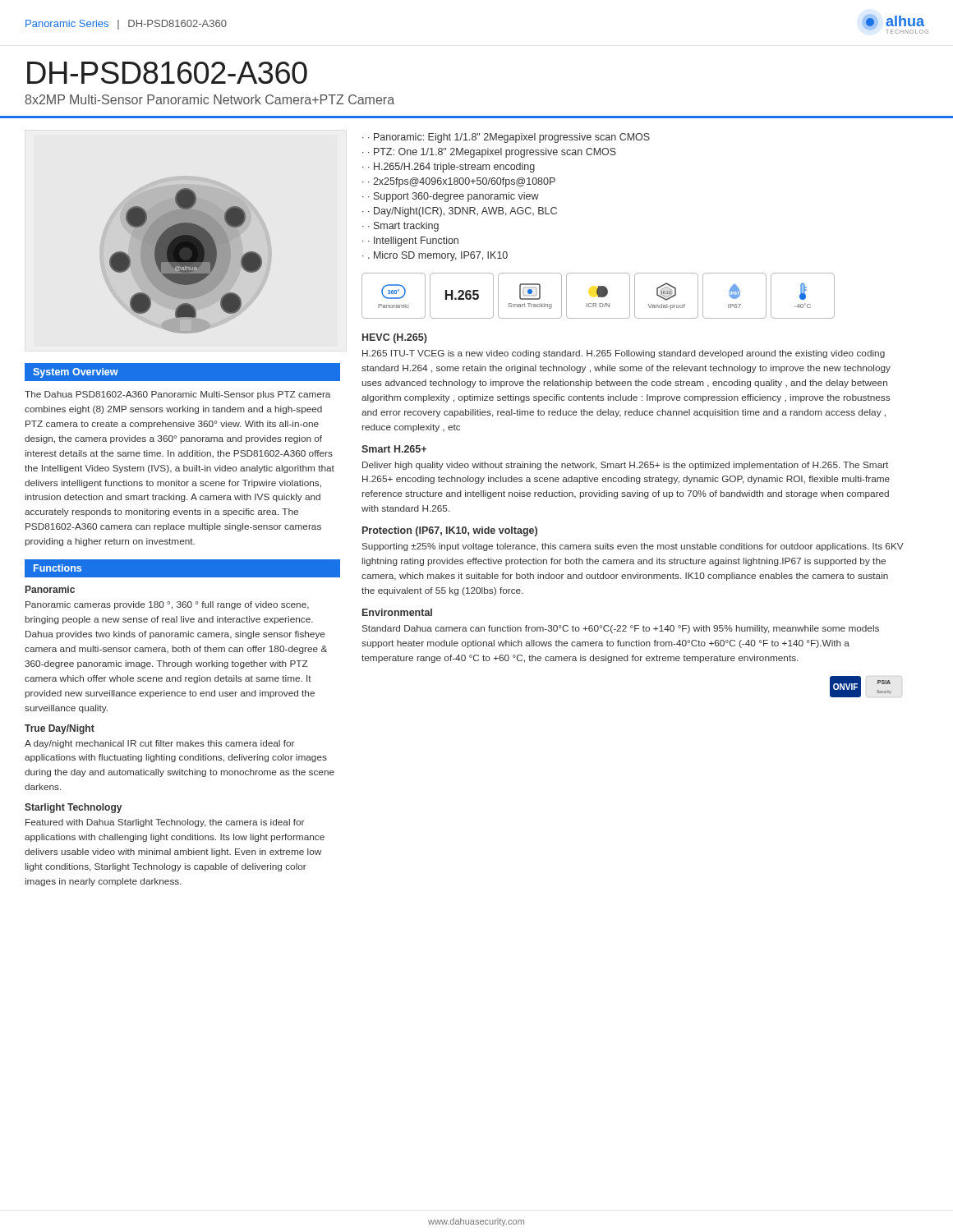Navigate to the text starting "Panoramic cameras provide 180 °, 360"
The image size is (953, 1232).
pos(176,656)
